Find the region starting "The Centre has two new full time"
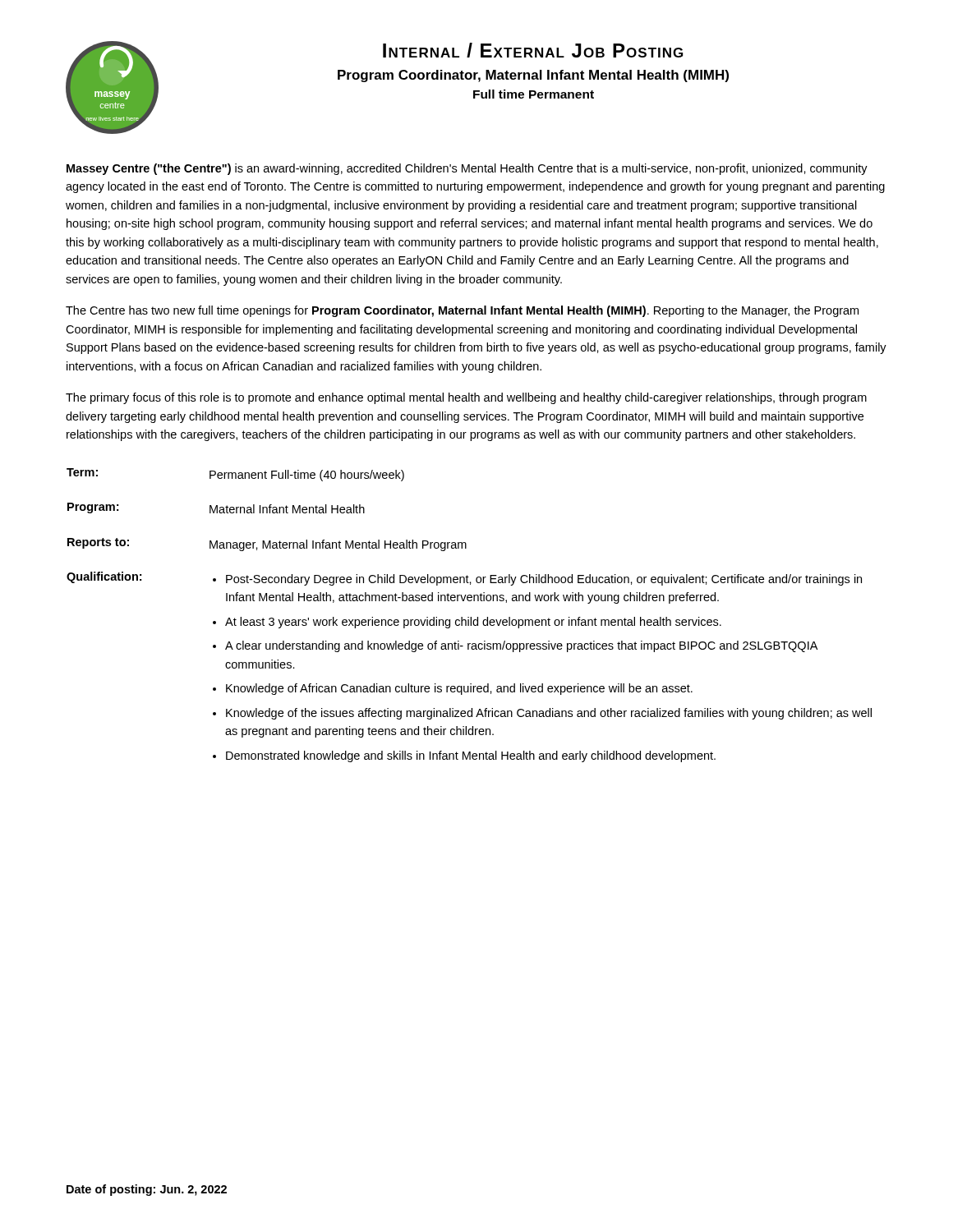 [476, 338]
